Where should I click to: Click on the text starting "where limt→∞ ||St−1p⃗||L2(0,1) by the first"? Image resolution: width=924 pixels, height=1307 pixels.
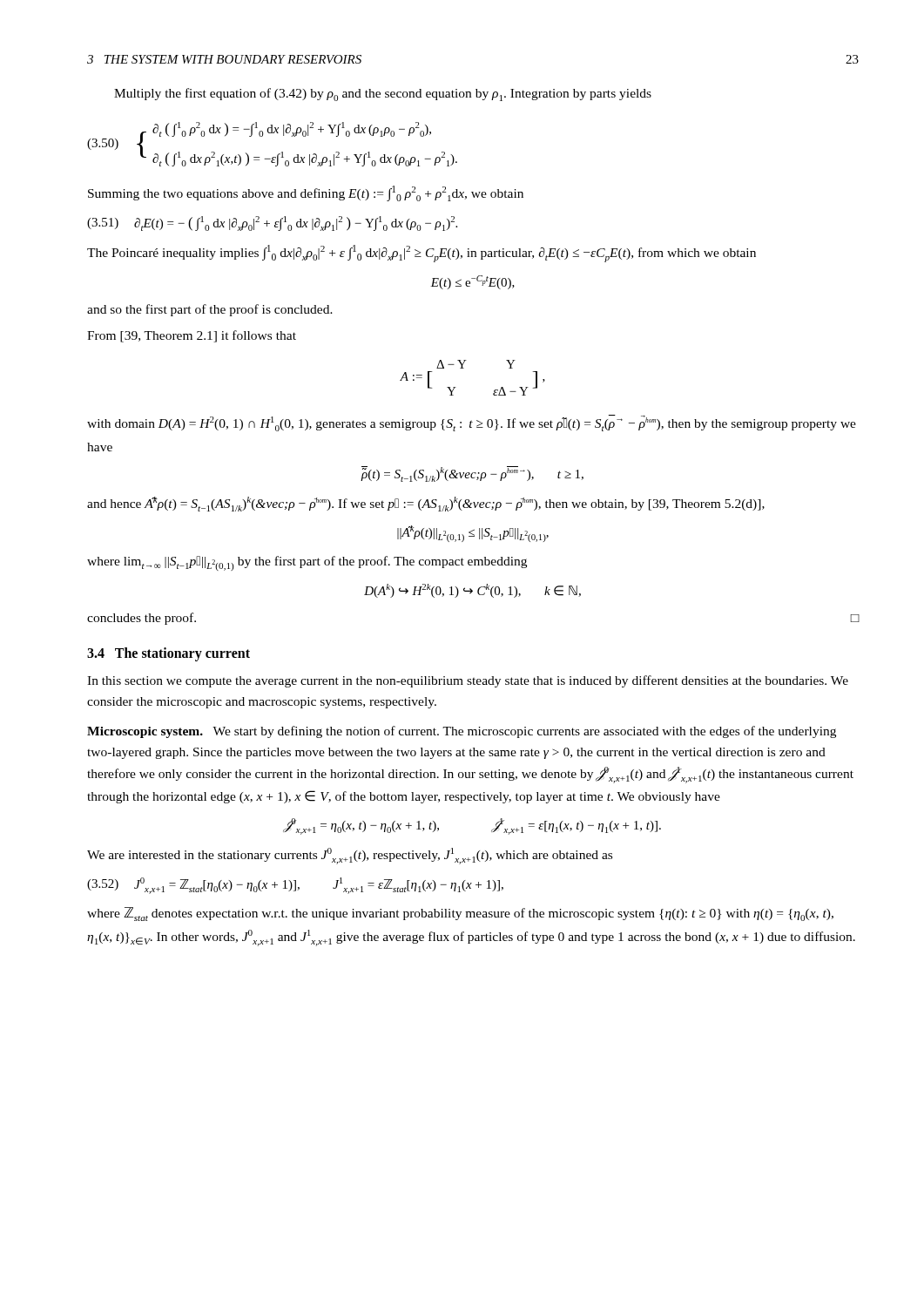coord(307,562)
